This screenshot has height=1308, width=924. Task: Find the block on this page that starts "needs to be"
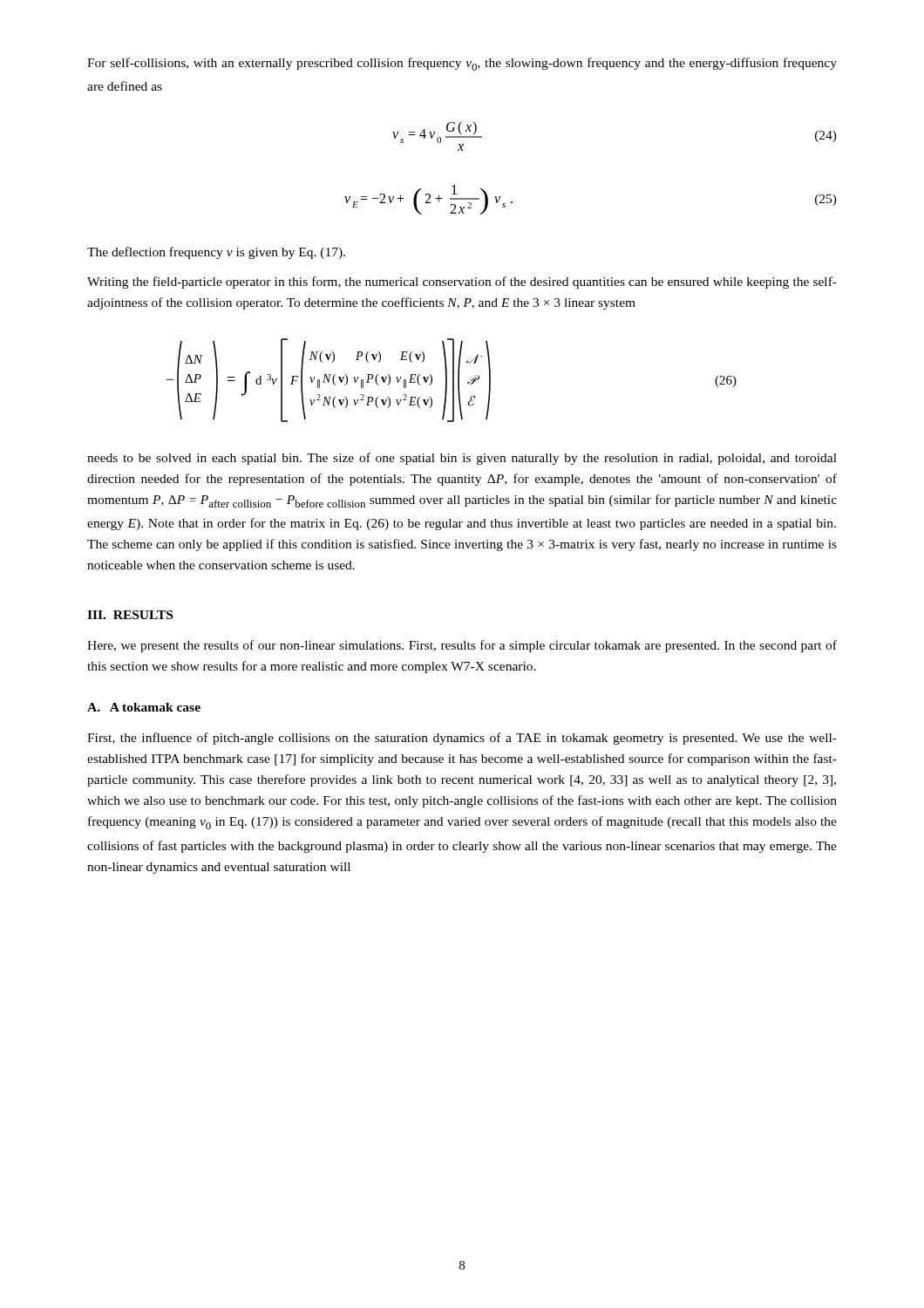pos(462,511)
